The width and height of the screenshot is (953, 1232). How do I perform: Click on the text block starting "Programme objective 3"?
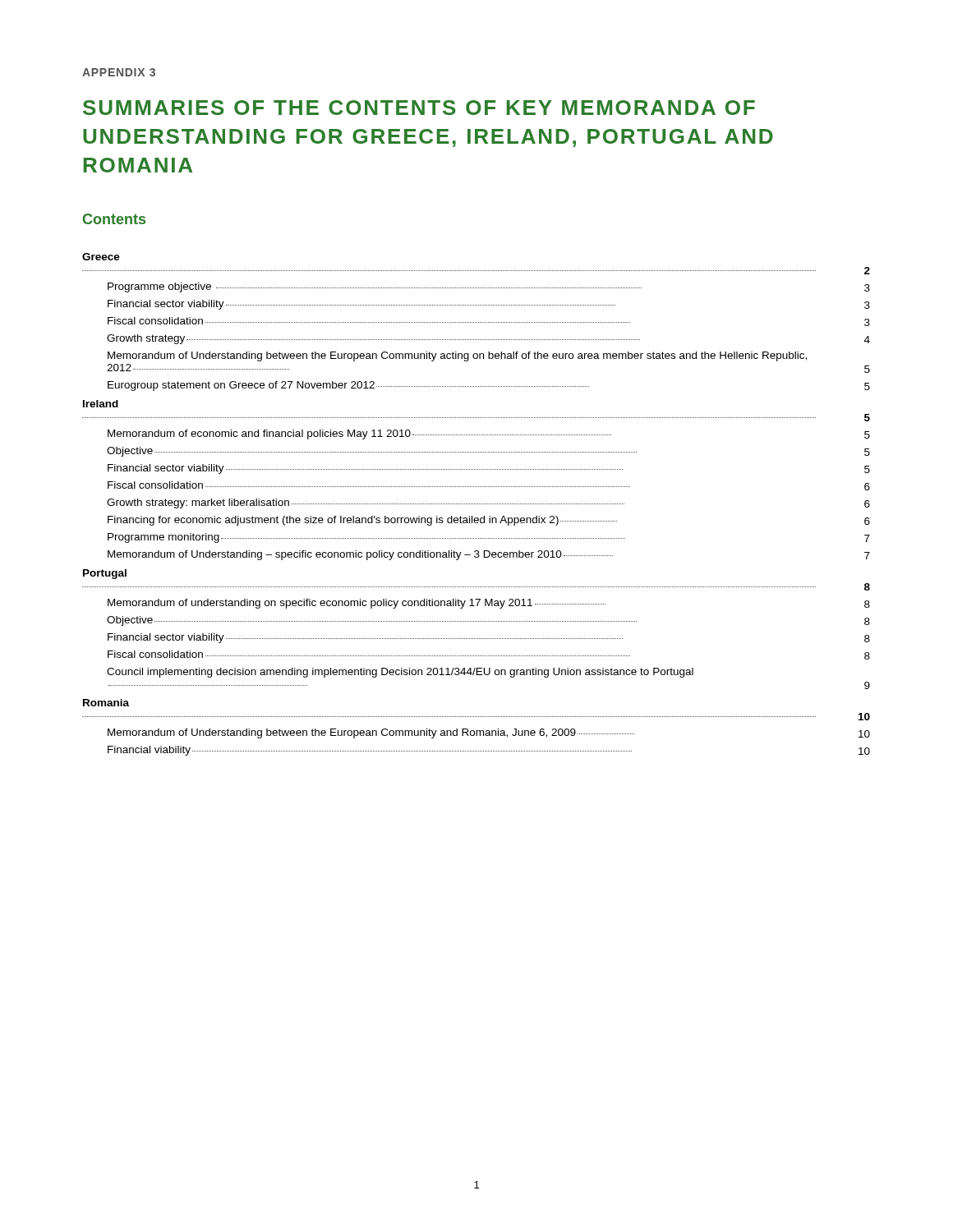click(476, 286)
